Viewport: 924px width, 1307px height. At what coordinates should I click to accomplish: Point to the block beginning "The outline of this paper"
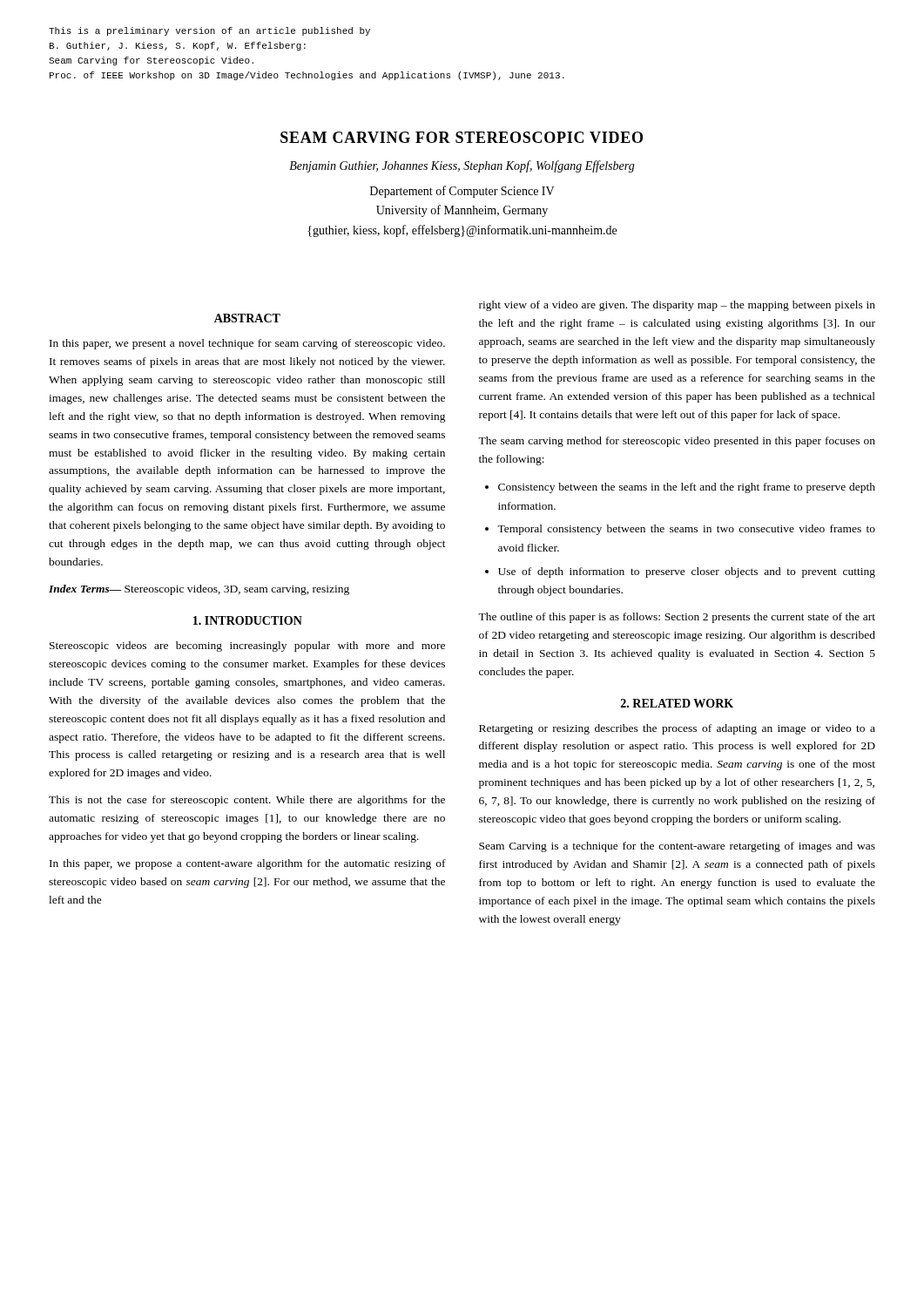pos(677,644)
